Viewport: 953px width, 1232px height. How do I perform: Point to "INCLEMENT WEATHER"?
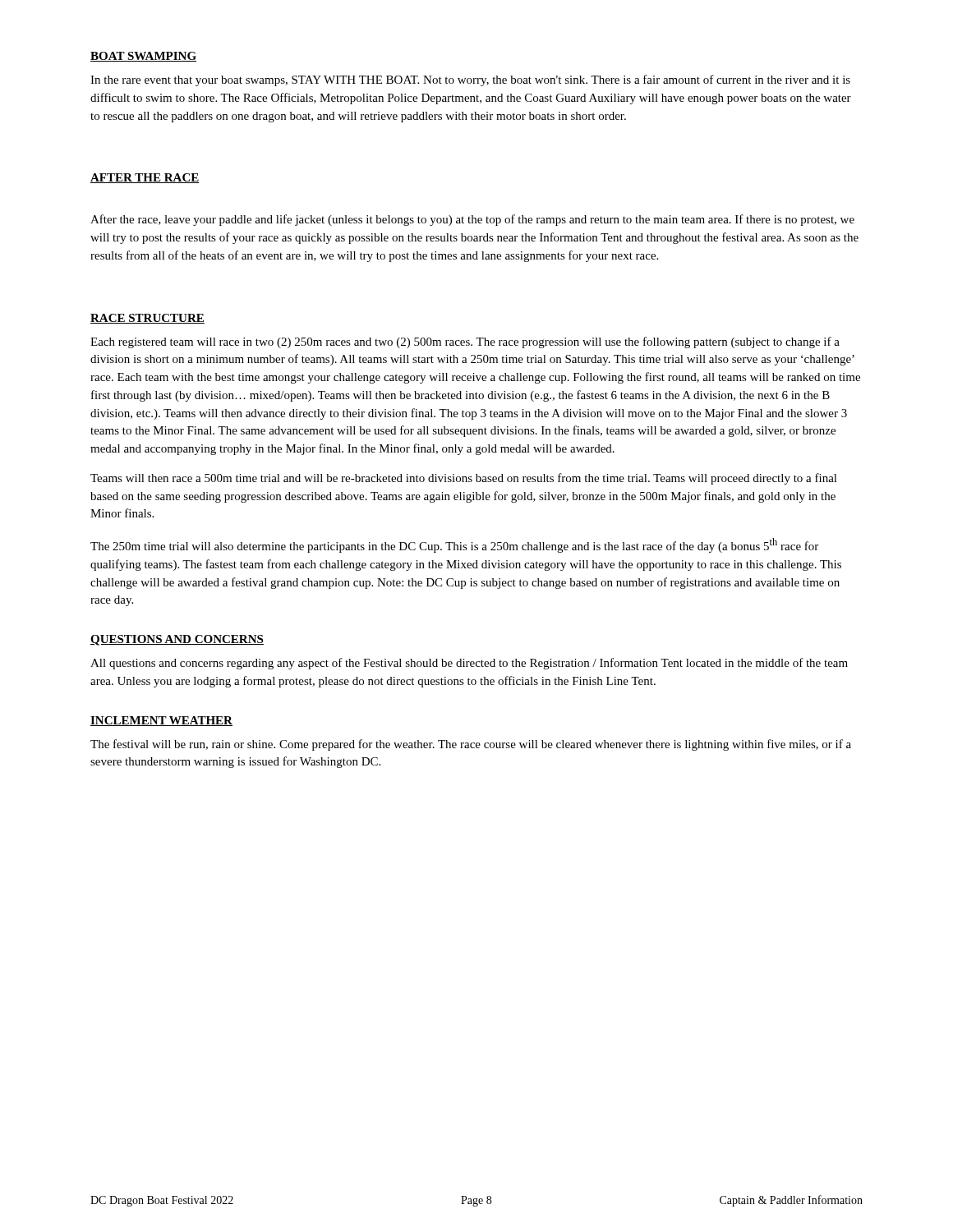click(x=161, y=720)
